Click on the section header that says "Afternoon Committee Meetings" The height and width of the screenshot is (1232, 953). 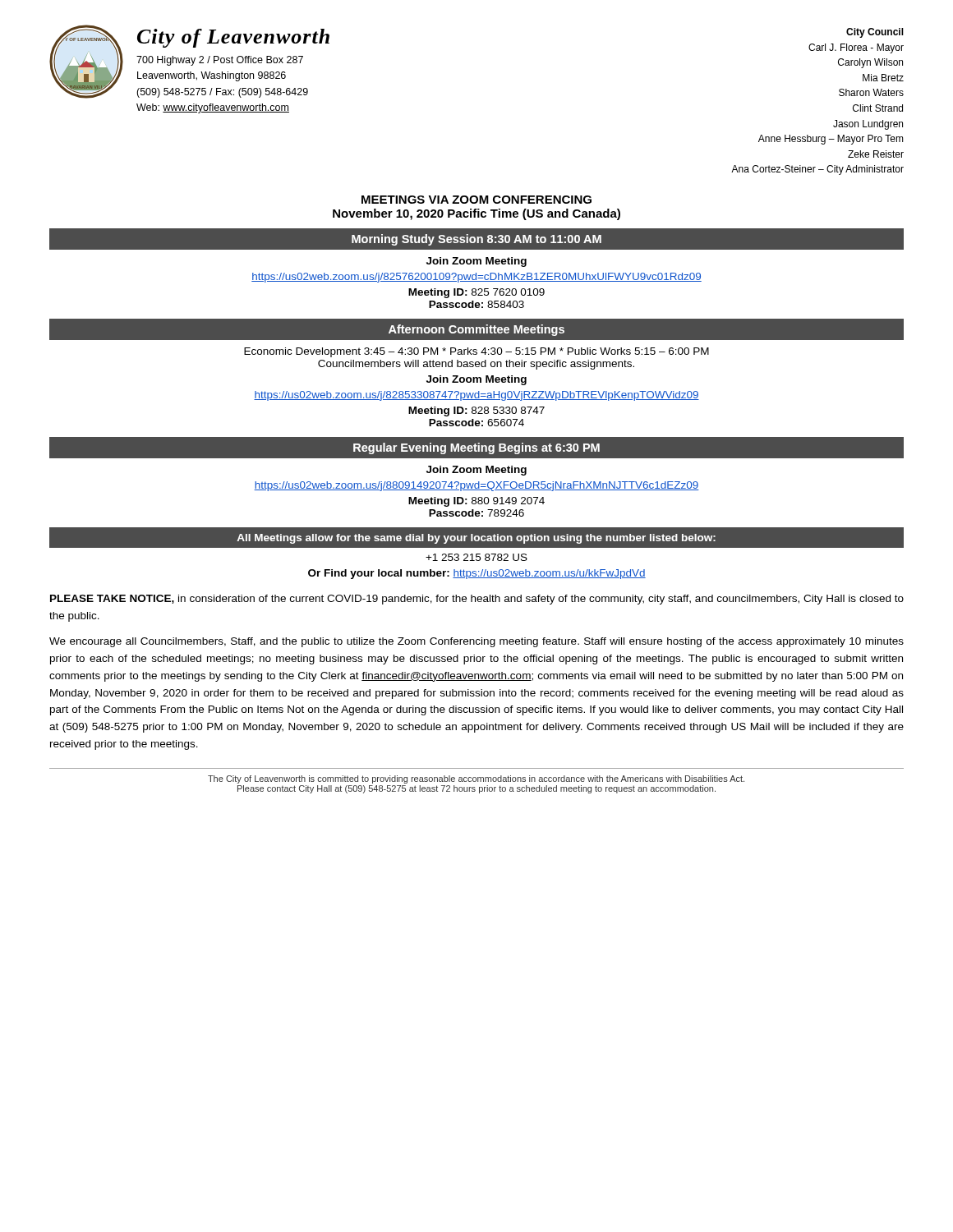(x=476, y=329)
